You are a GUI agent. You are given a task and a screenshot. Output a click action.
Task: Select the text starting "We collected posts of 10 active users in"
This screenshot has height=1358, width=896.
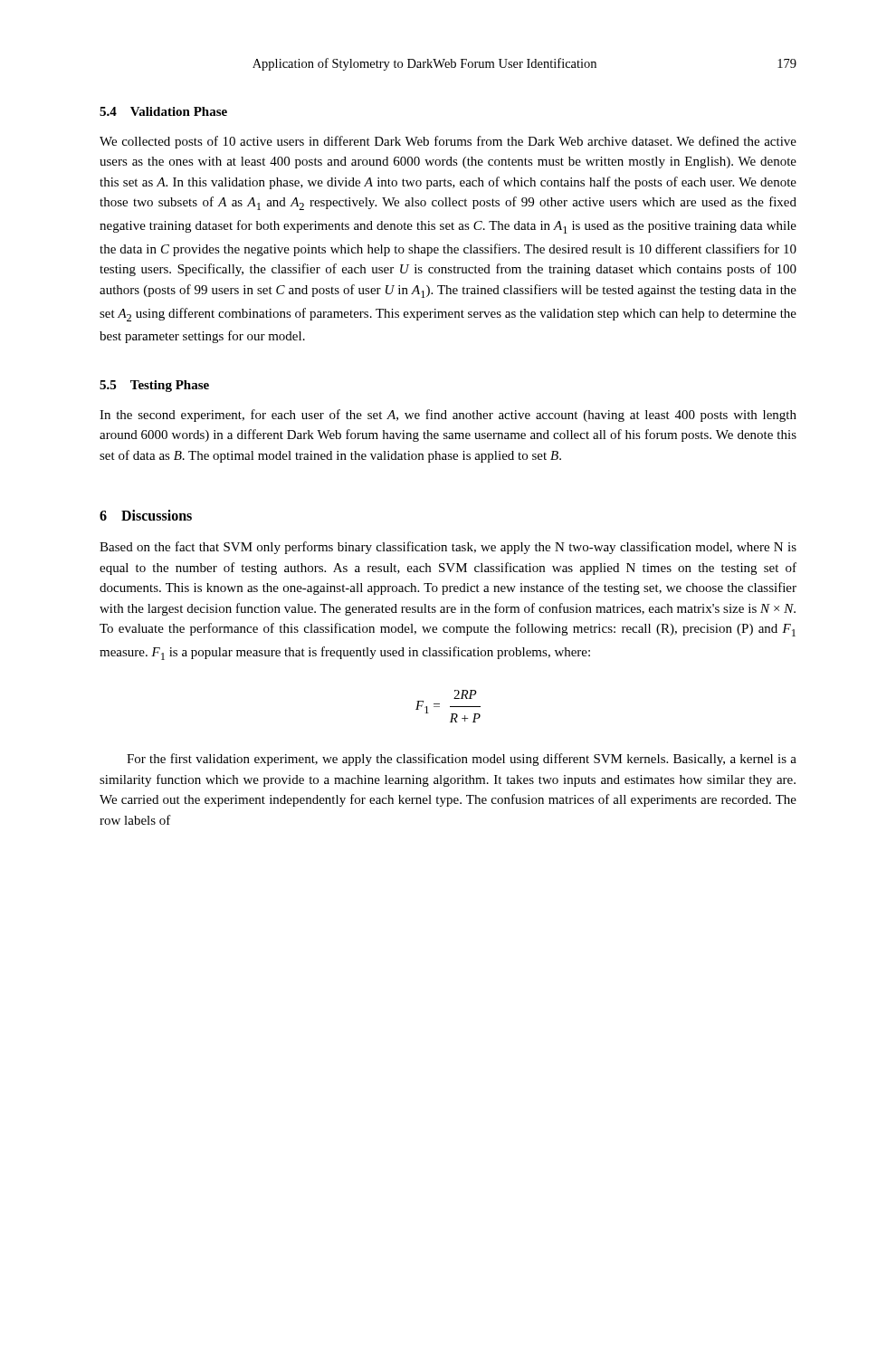pyautogui.click(x=448, y=239)
